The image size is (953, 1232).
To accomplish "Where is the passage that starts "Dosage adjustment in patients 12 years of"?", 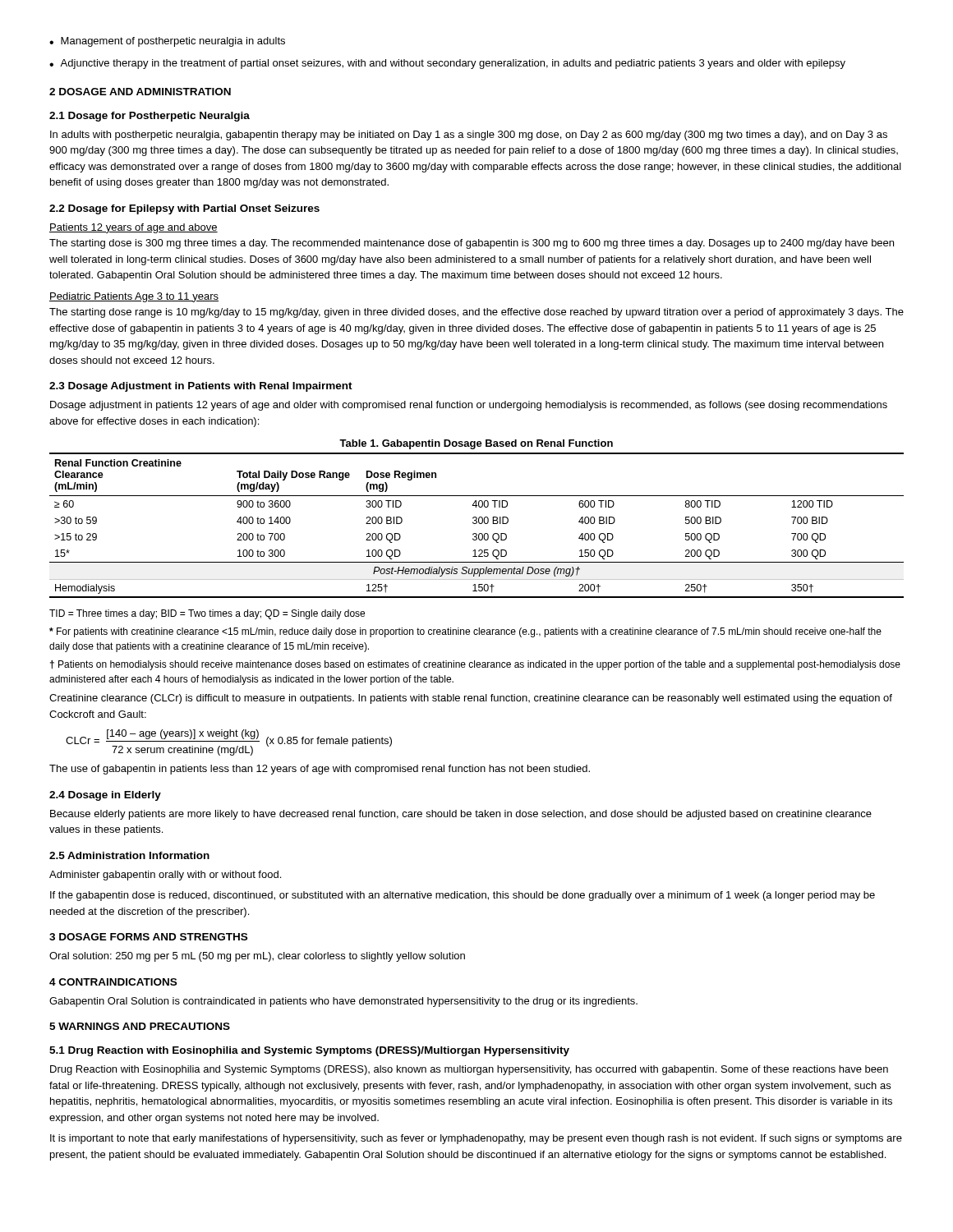I will pyautogui.click(x=468, y=413).
